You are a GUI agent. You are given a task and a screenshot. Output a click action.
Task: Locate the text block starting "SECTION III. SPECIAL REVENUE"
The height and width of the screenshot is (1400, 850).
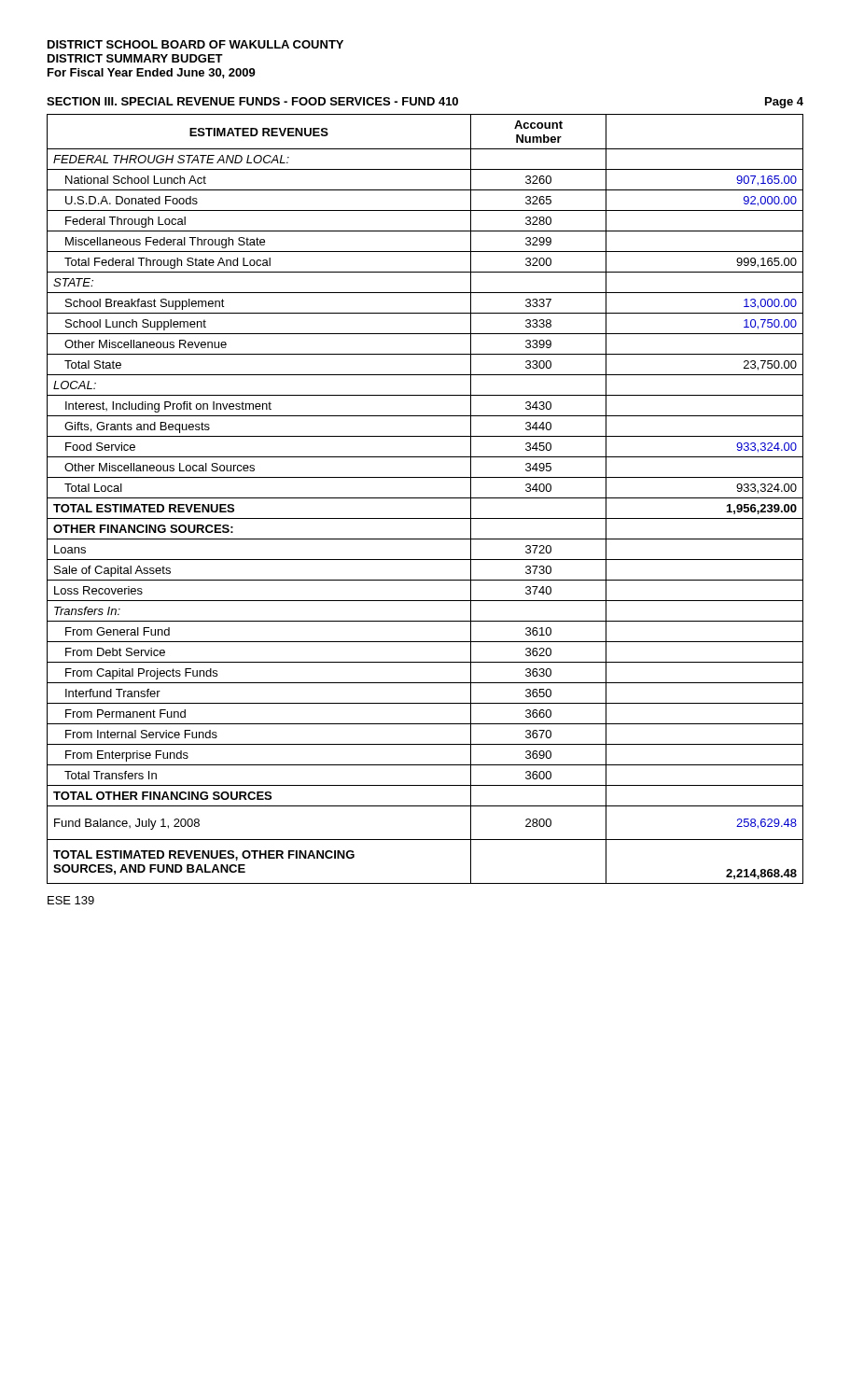coord(425,101)
